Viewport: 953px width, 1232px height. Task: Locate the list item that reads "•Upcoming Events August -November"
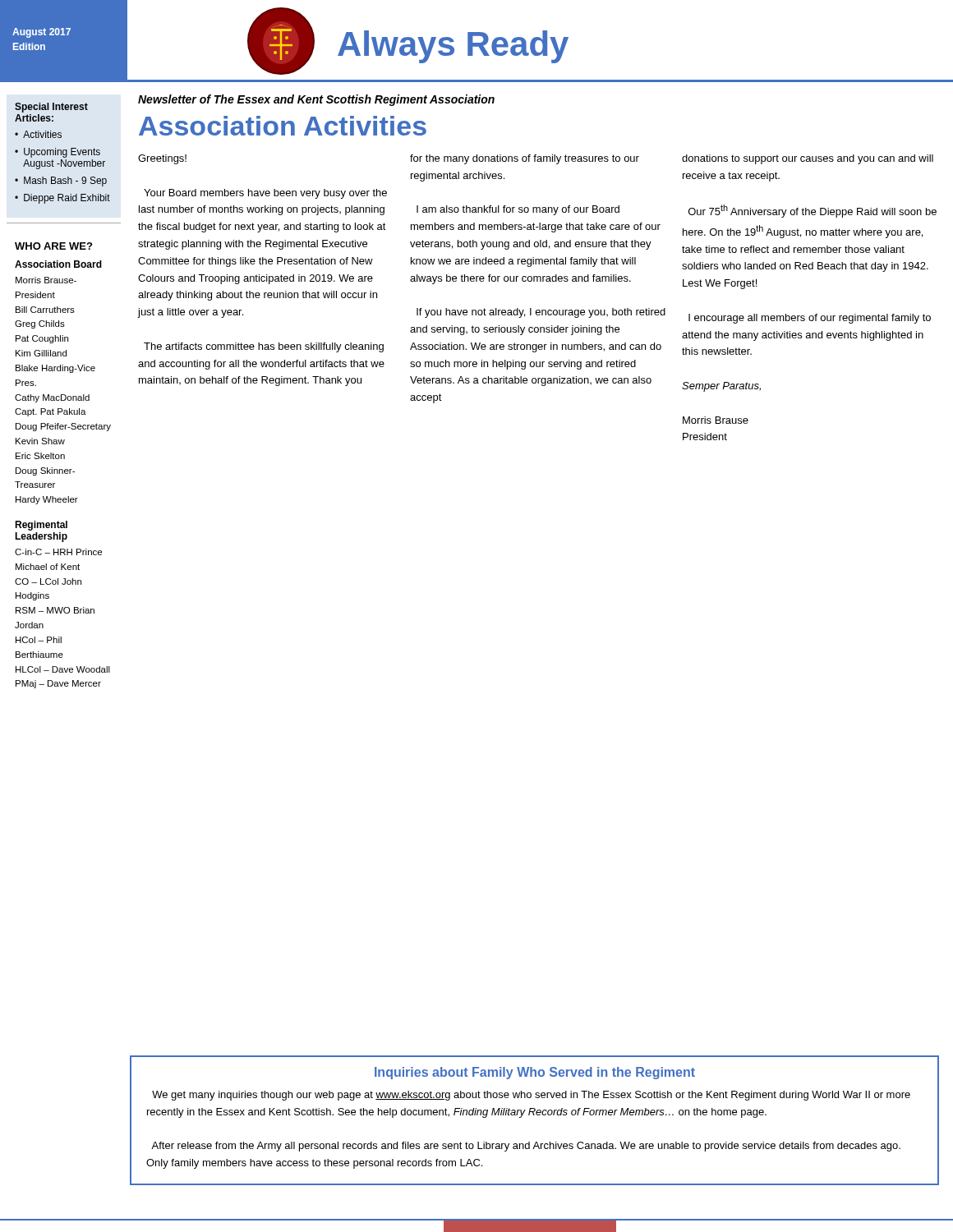tap(60, 158)
